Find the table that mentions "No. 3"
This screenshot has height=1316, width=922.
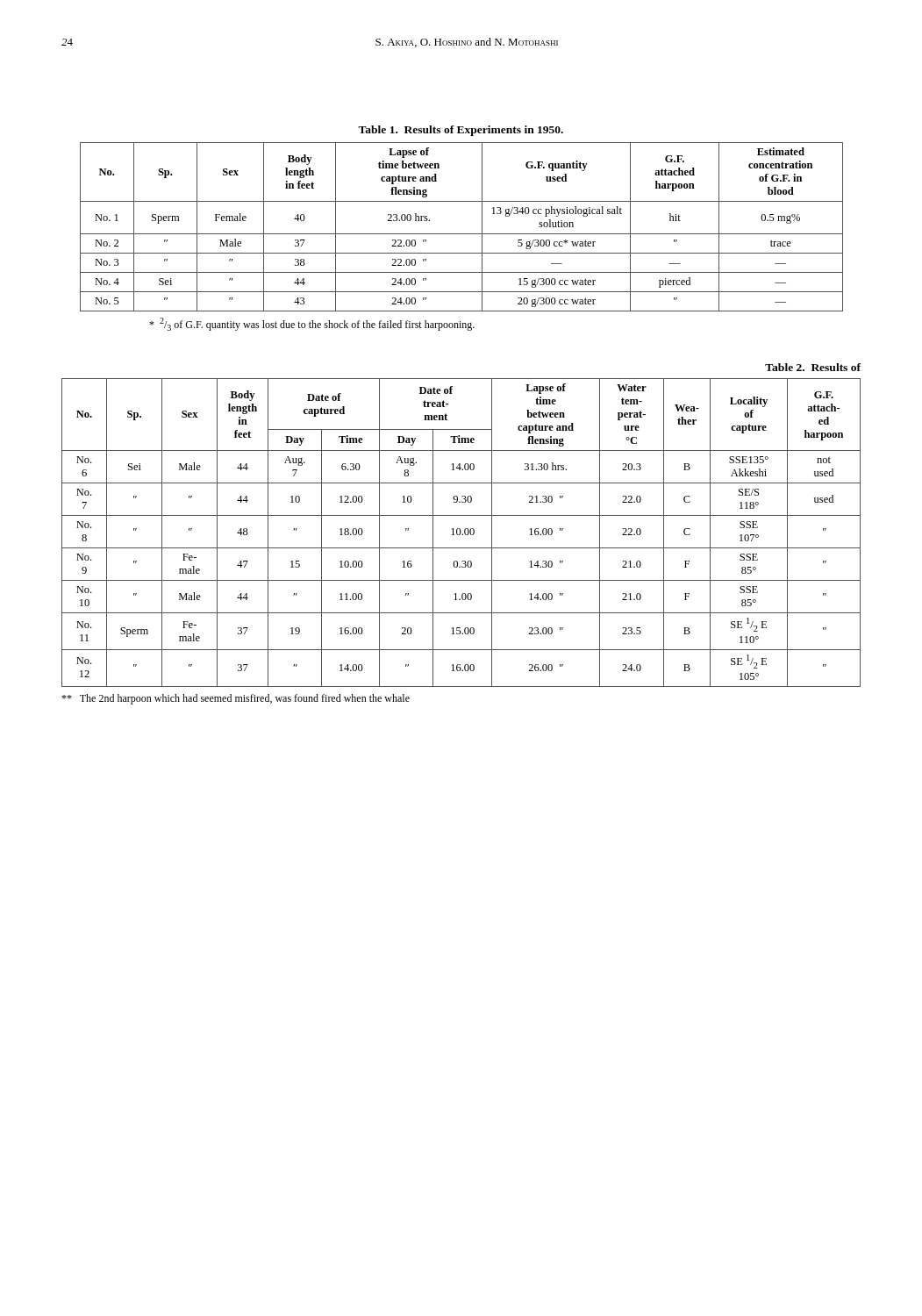[x=461, y=227]
